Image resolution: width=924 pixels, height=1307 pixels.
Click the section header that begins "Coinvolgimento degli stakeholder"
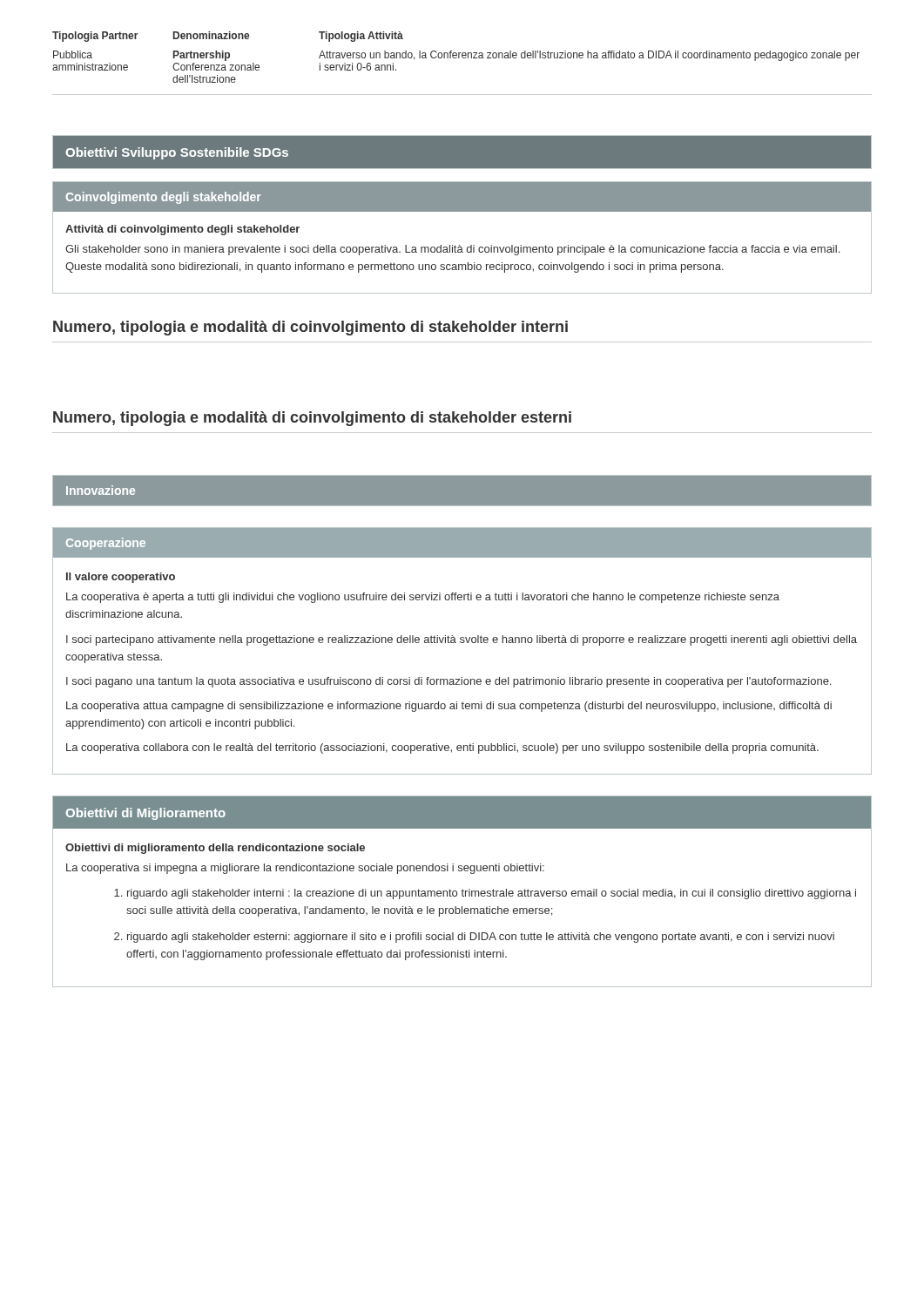click(x=462, y=238)
